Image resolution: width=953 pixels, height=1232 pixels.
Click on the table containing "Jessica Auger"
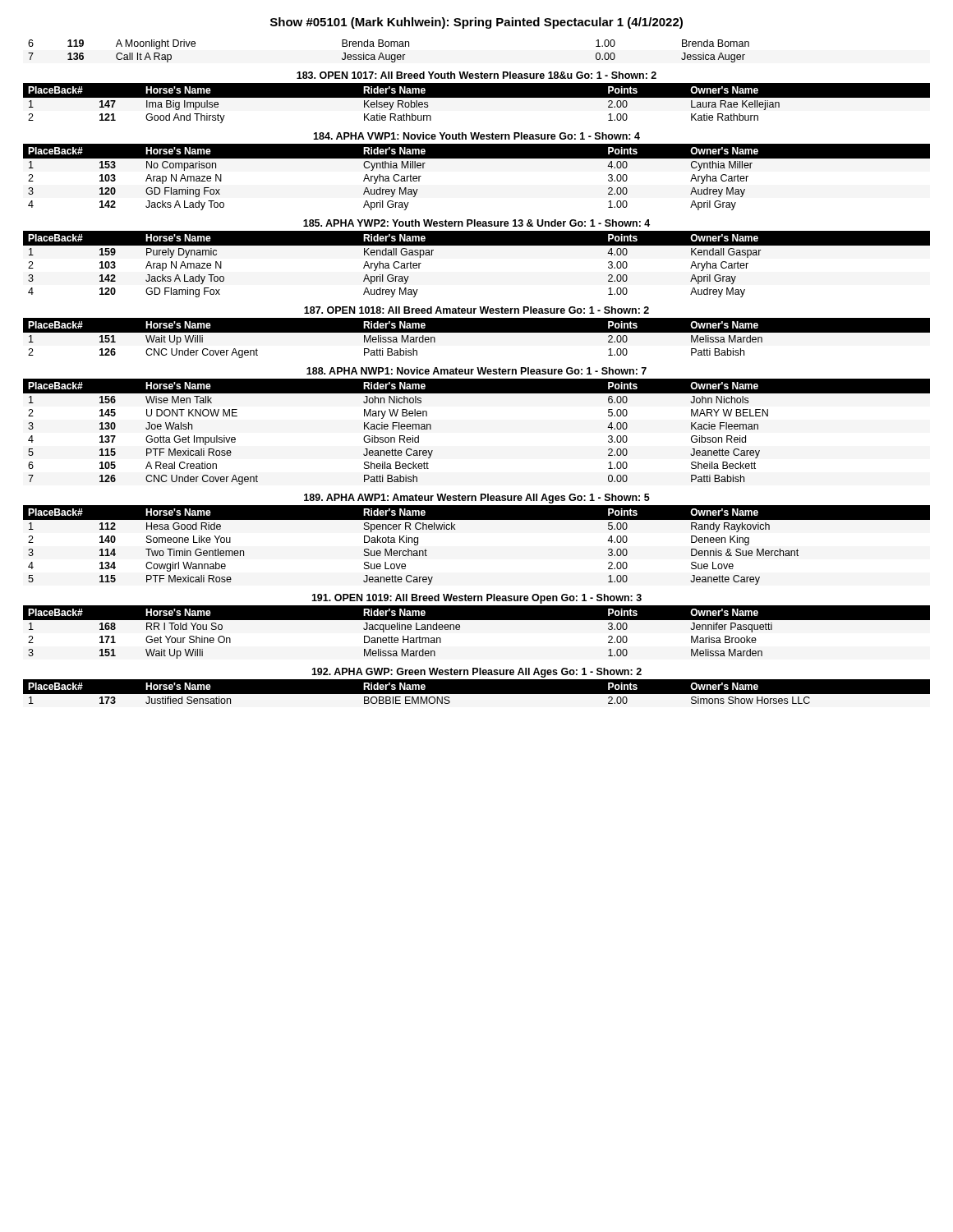476,50
